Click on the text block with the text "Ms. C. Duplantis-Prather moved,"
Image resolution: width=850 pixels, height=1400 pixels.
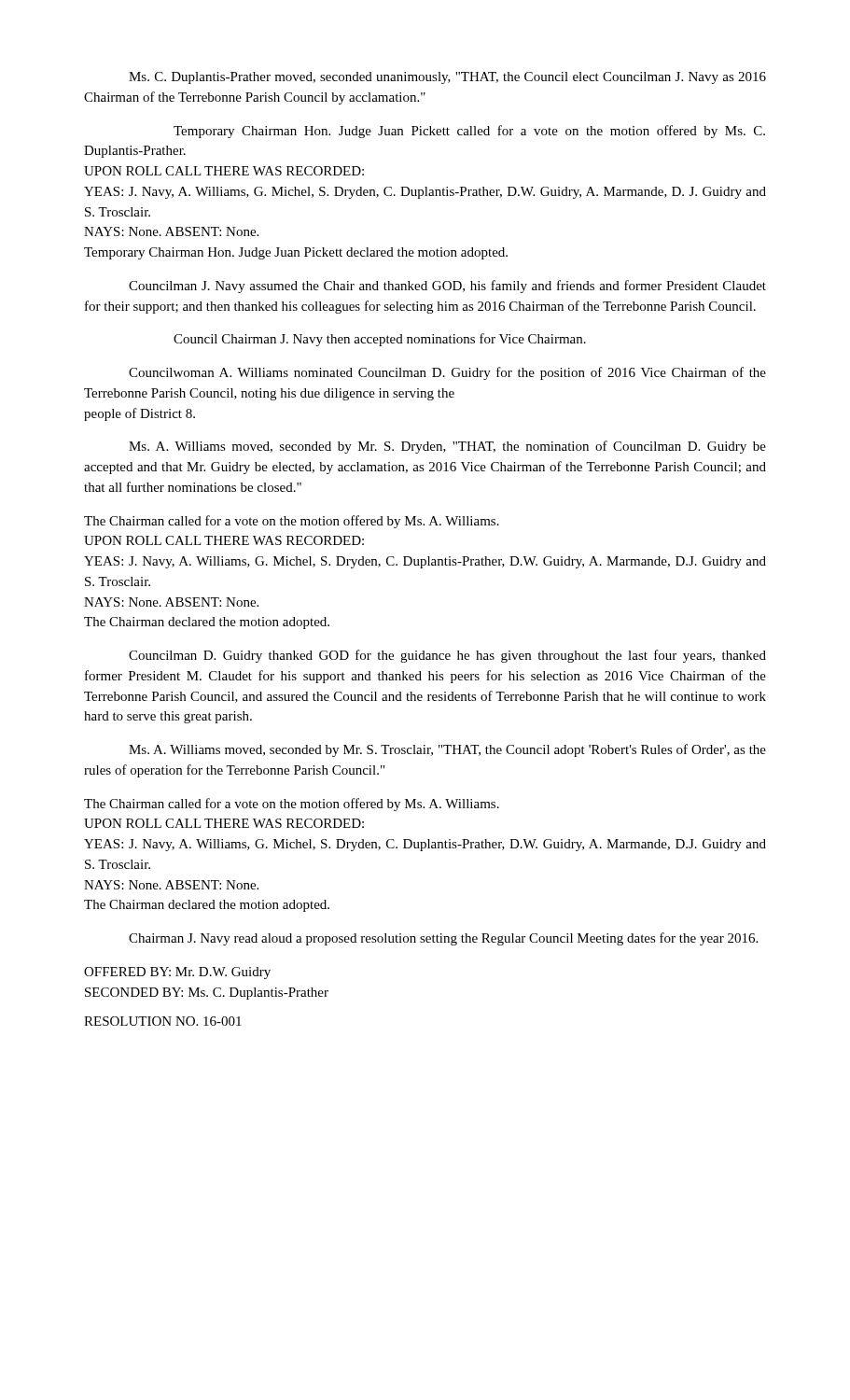pos(425,87)
